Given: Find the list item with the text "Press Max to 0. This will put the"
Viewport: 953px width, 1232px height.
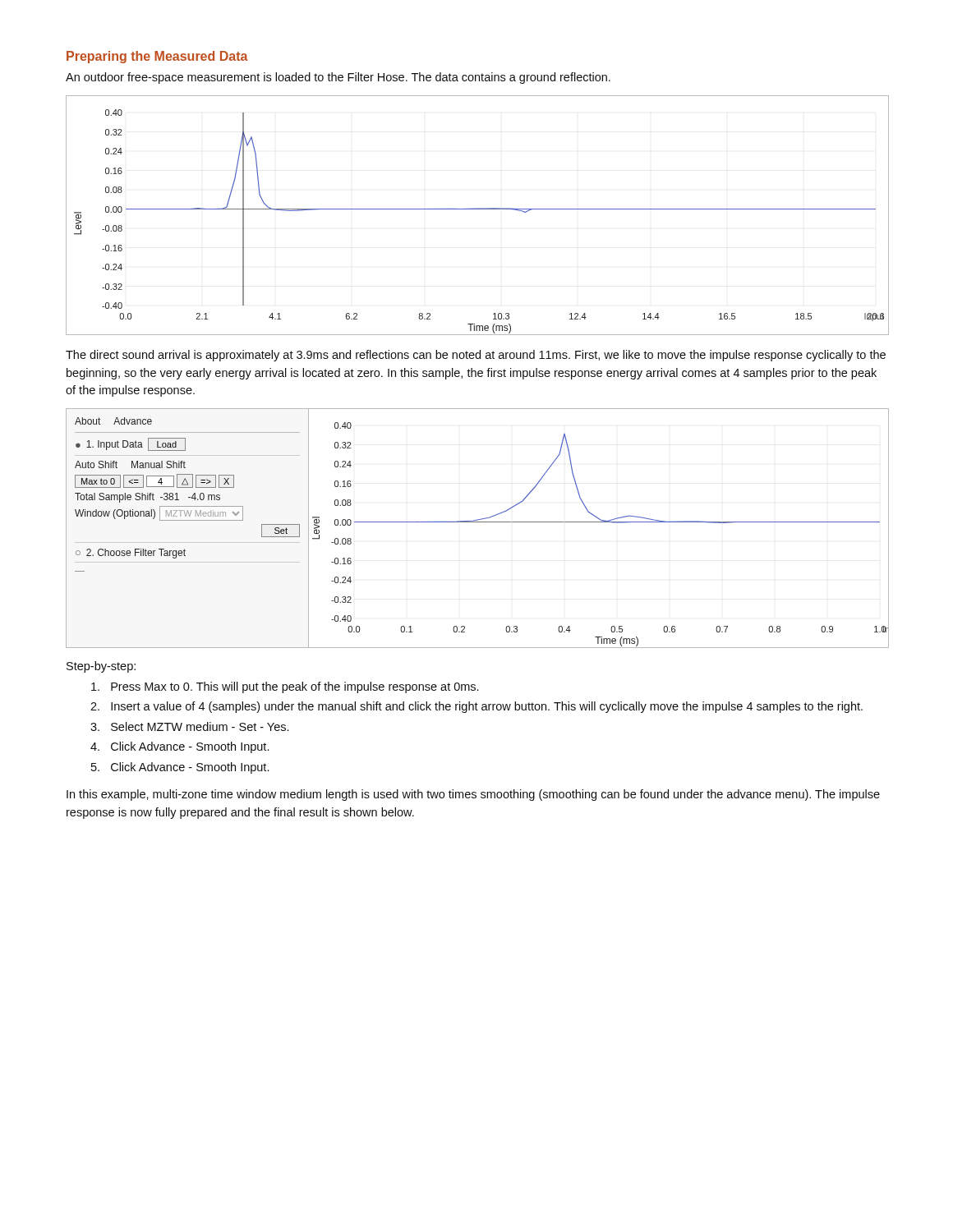Looking at the screenshot, I should pyautogui.click(x=285, y=687).
